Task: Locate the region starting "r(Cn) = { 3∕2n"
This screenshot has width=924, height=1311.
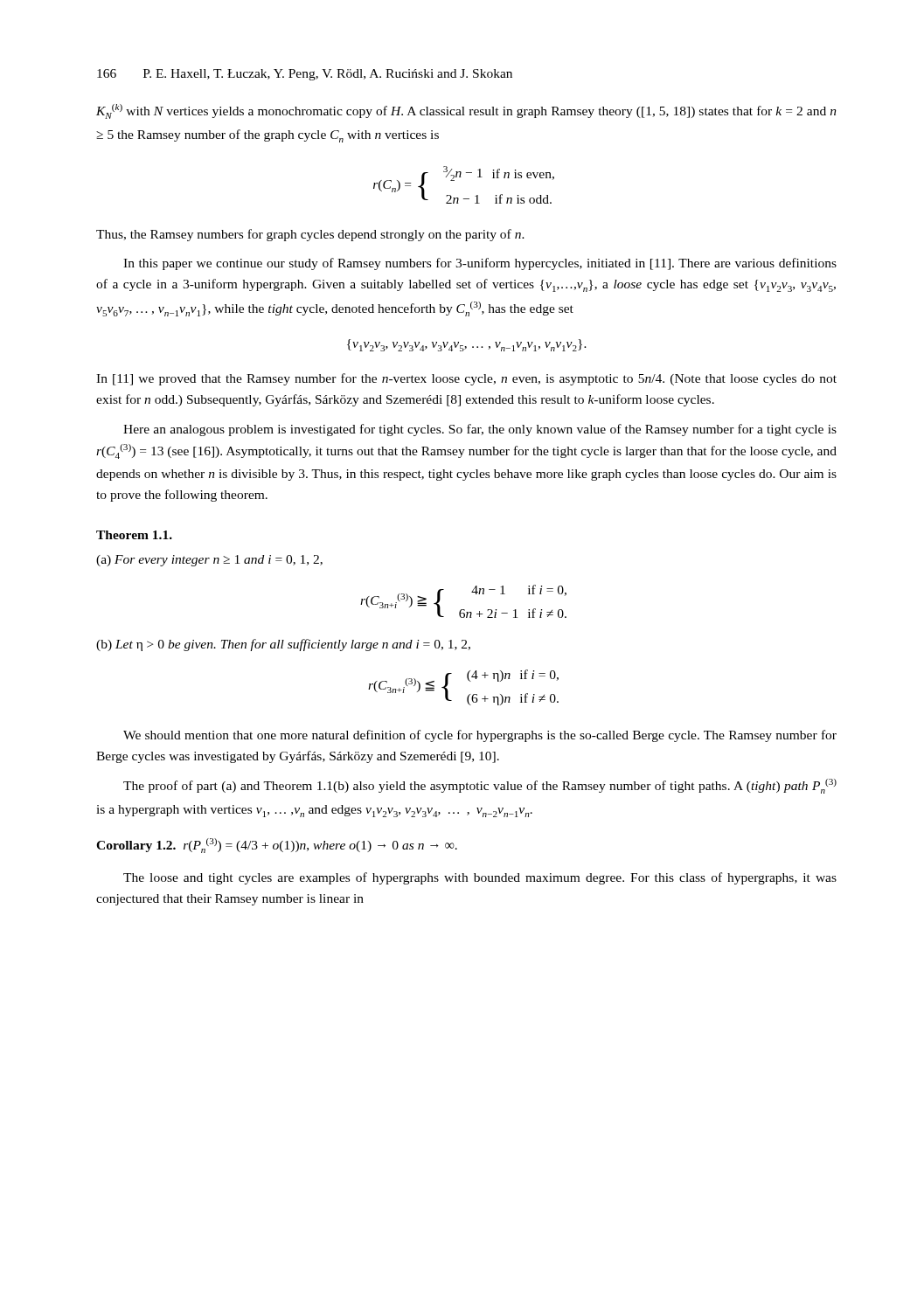Action: tap(466, 185)
